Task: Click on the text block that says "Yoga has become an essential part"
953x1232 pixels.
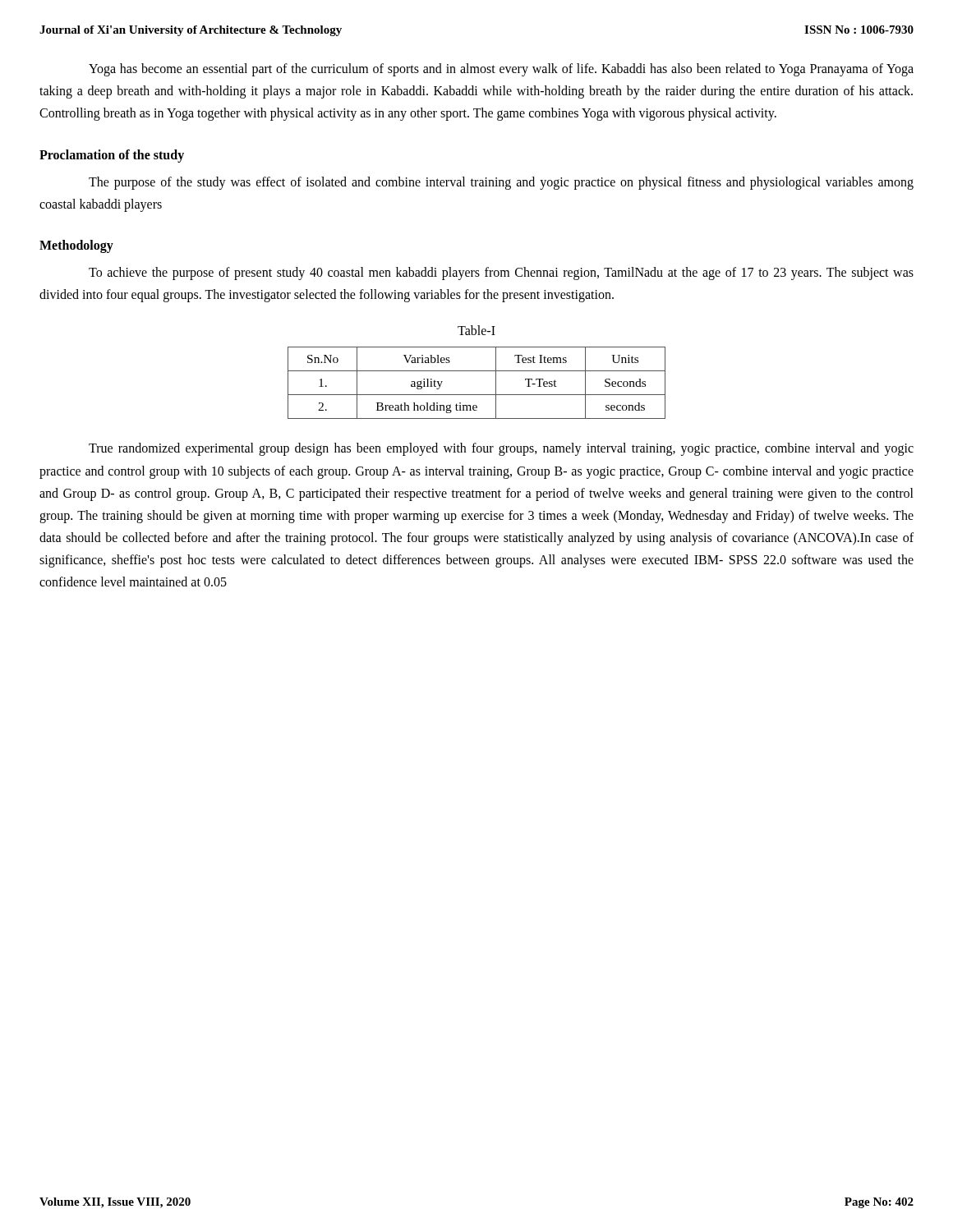Action: coord(476,91)
